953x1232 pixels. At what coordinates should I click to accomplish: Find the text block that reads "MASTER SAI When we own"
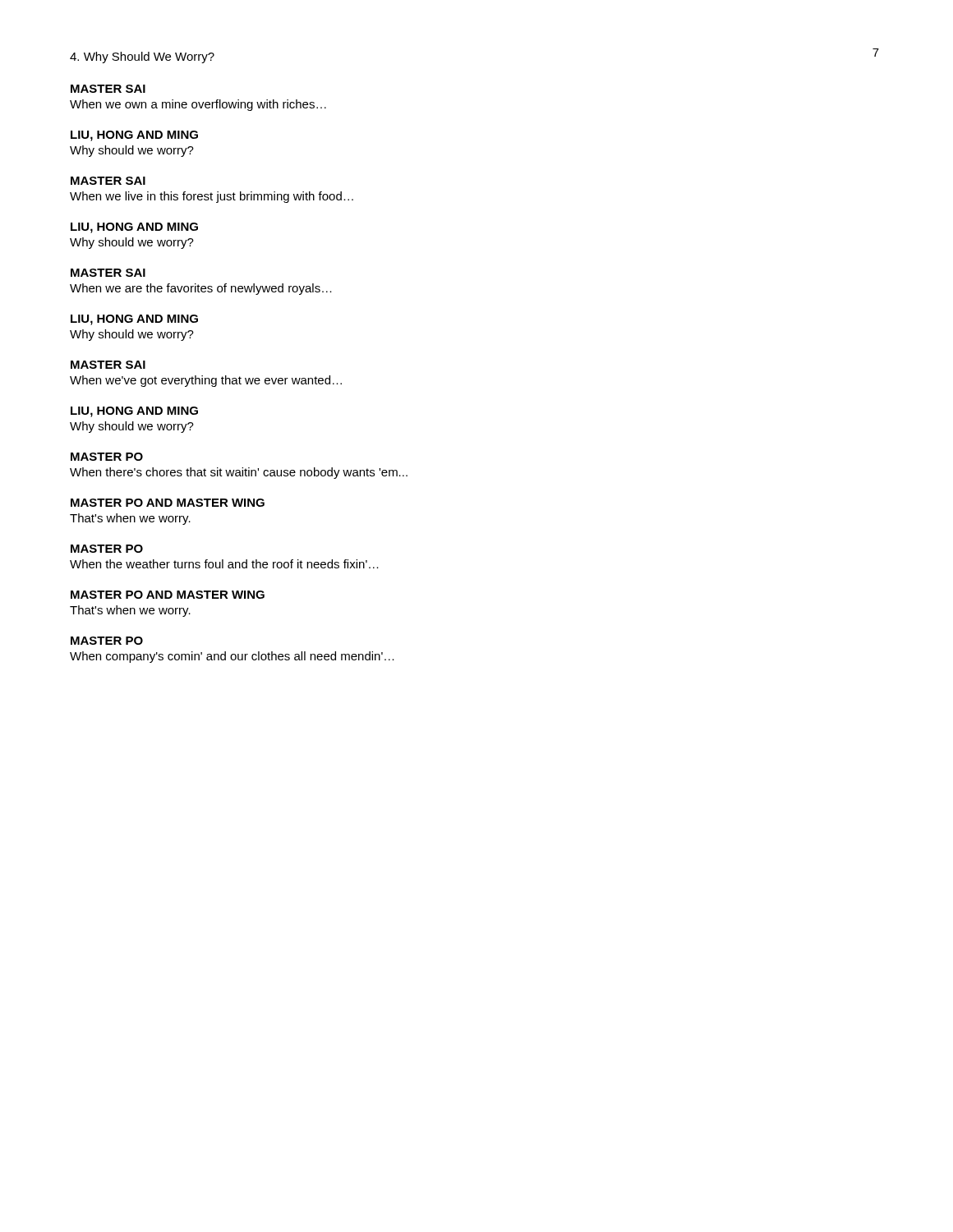(x=108, y=89)
